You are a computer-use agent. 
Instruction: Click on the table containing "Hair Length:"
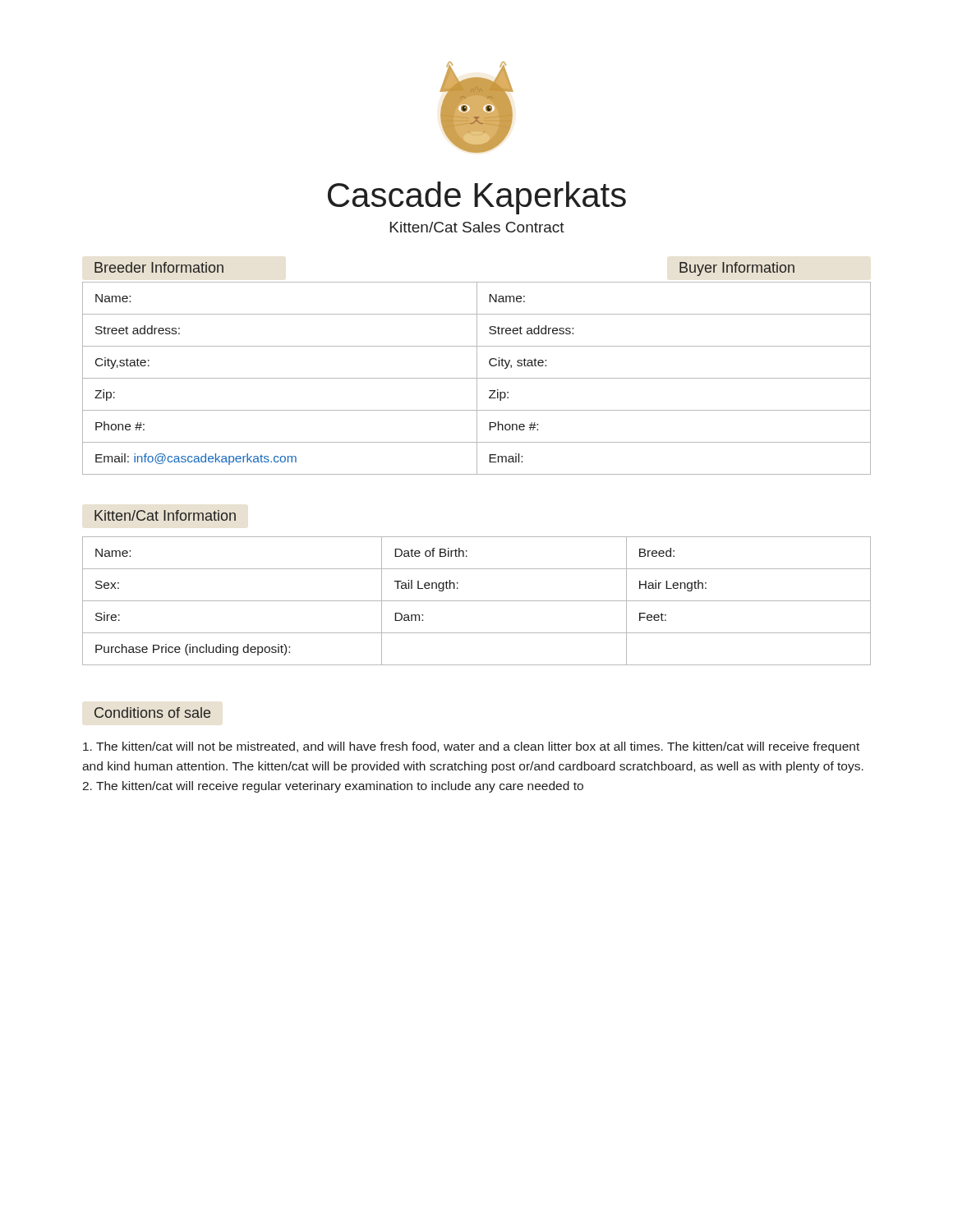point(476,601)
